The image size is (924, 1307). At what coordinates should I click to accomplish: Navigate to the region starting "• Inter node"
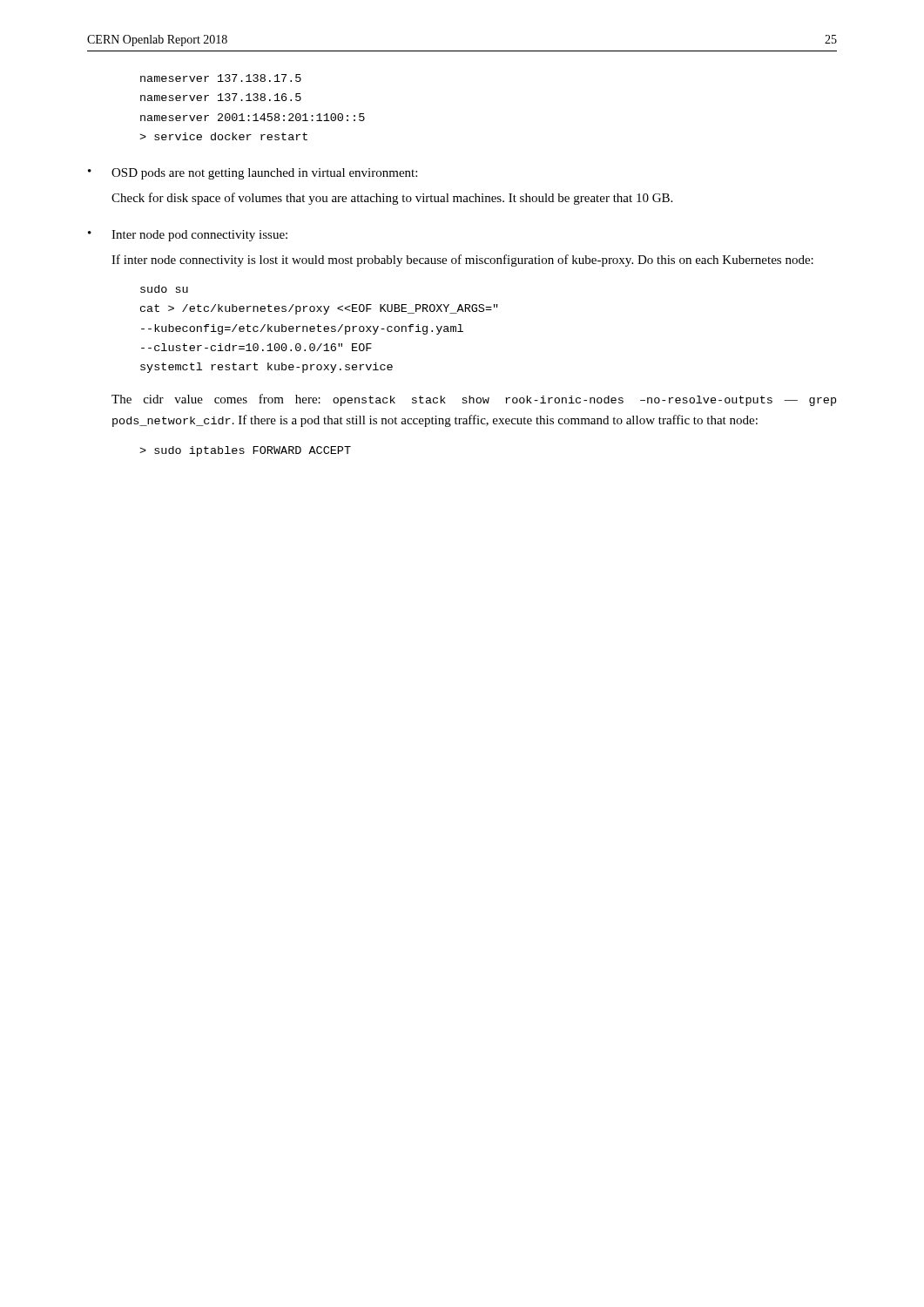[462, 343]
